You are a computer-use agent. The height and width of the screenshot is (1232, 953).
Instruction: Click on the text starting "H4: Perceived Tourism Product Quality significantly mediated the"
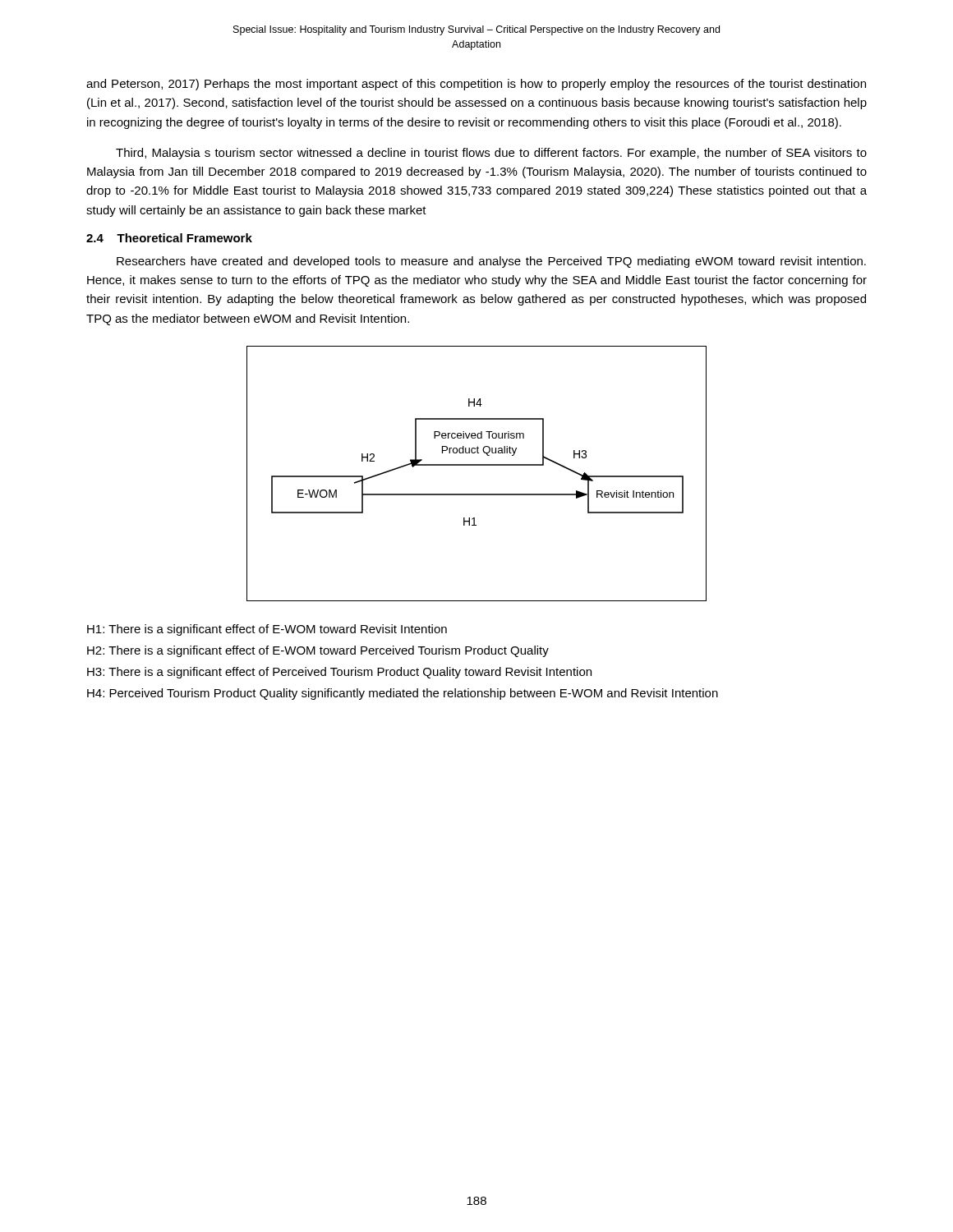(402, 693)
